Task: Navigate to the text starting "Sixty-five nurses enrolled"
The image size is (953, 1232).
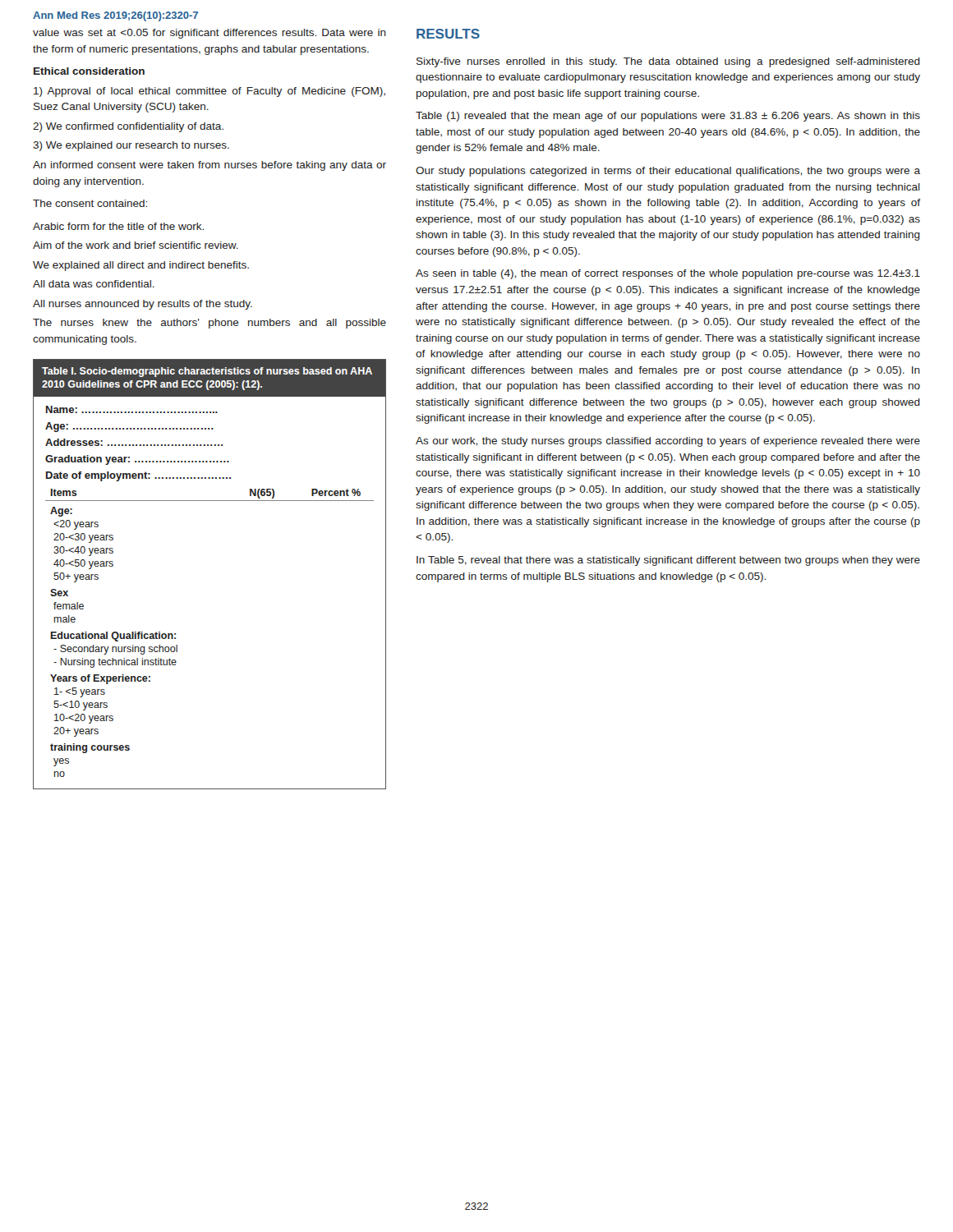Action: pyautogui.click(x=668, y=77)
